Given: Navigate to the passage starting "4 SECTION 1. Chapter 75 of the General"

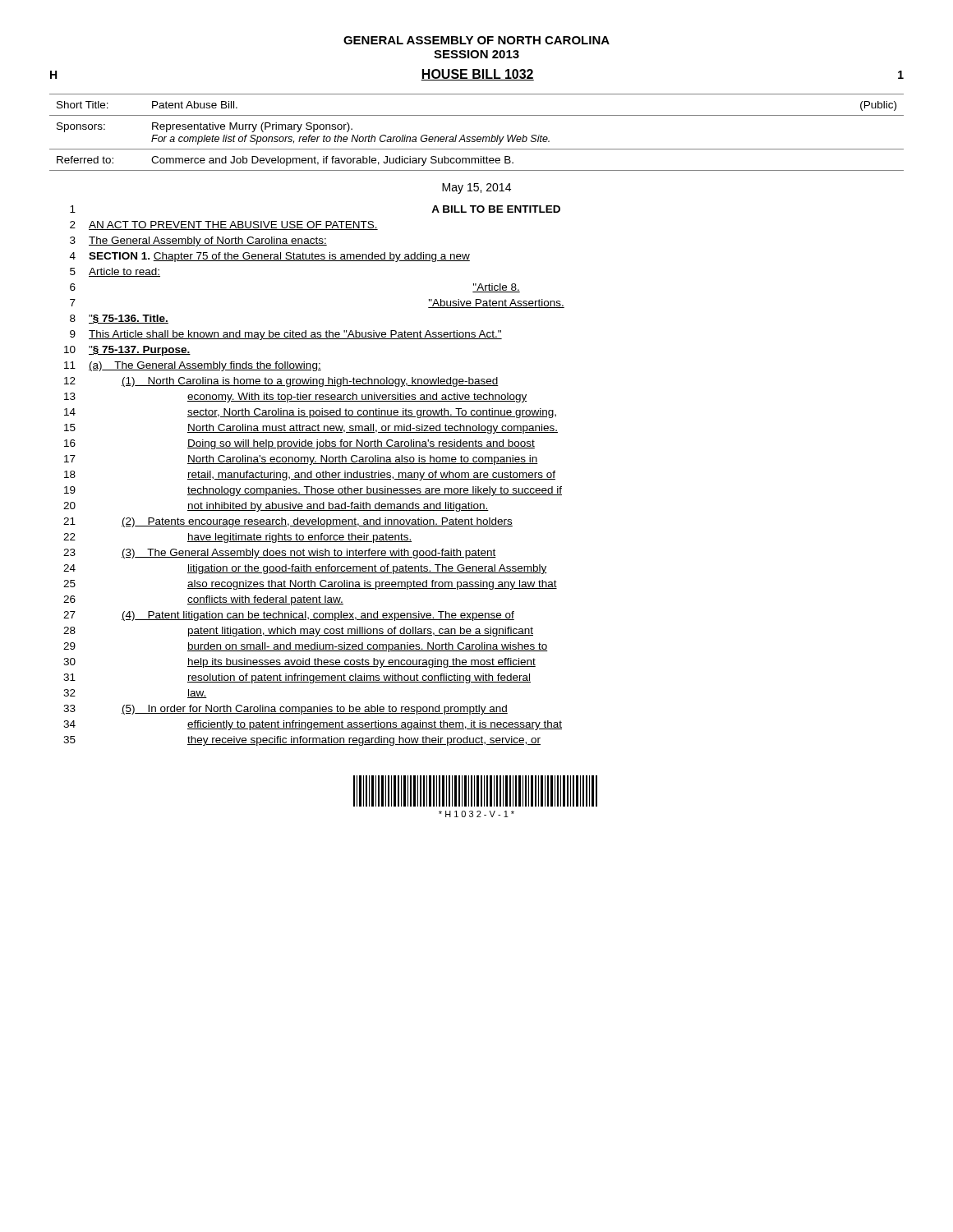Looking at the screenshot, I should click(476, 257).
